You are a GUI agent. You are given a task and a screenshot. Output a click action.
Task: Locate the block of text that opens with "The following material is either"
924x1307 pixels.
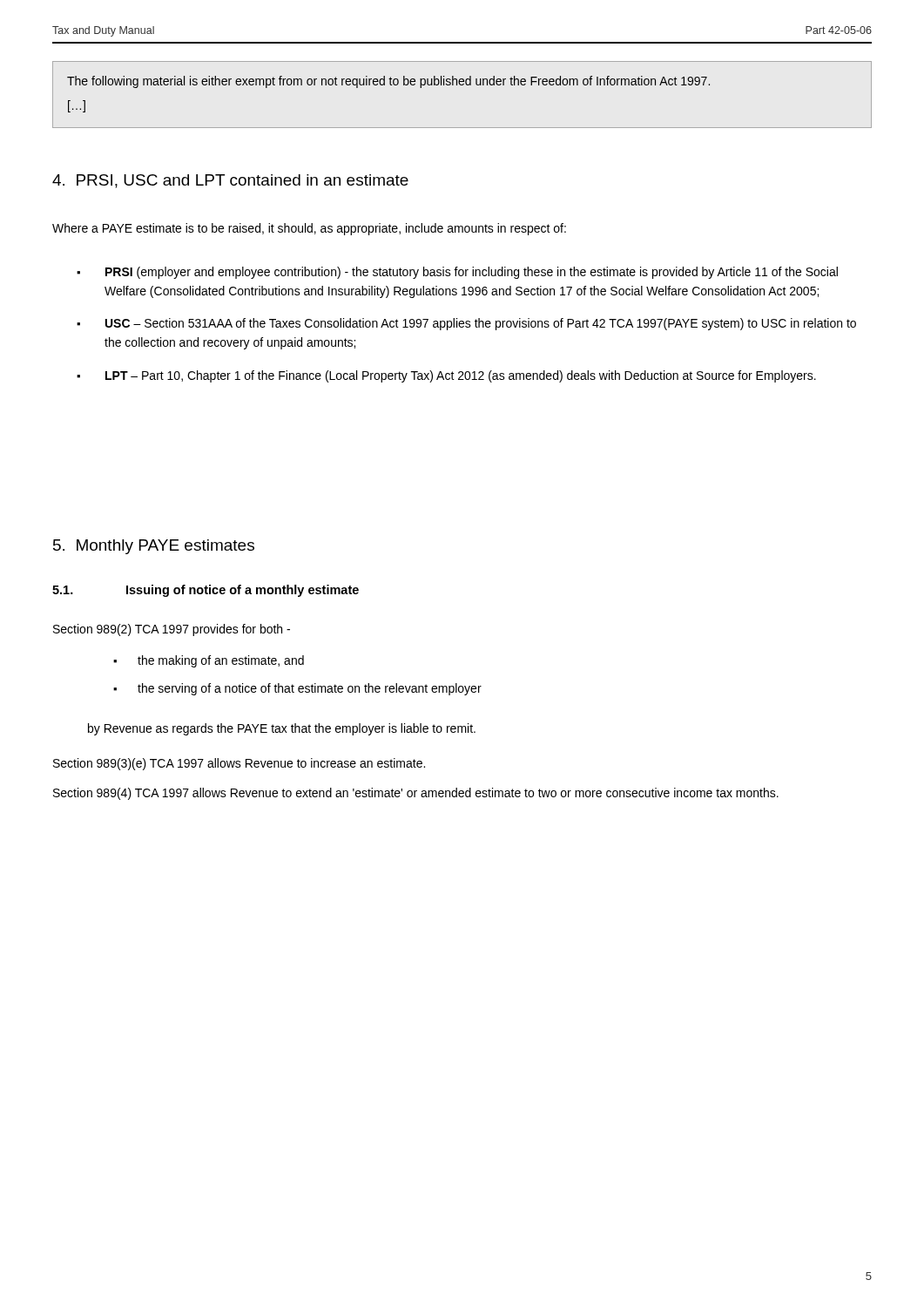point(462,93)
